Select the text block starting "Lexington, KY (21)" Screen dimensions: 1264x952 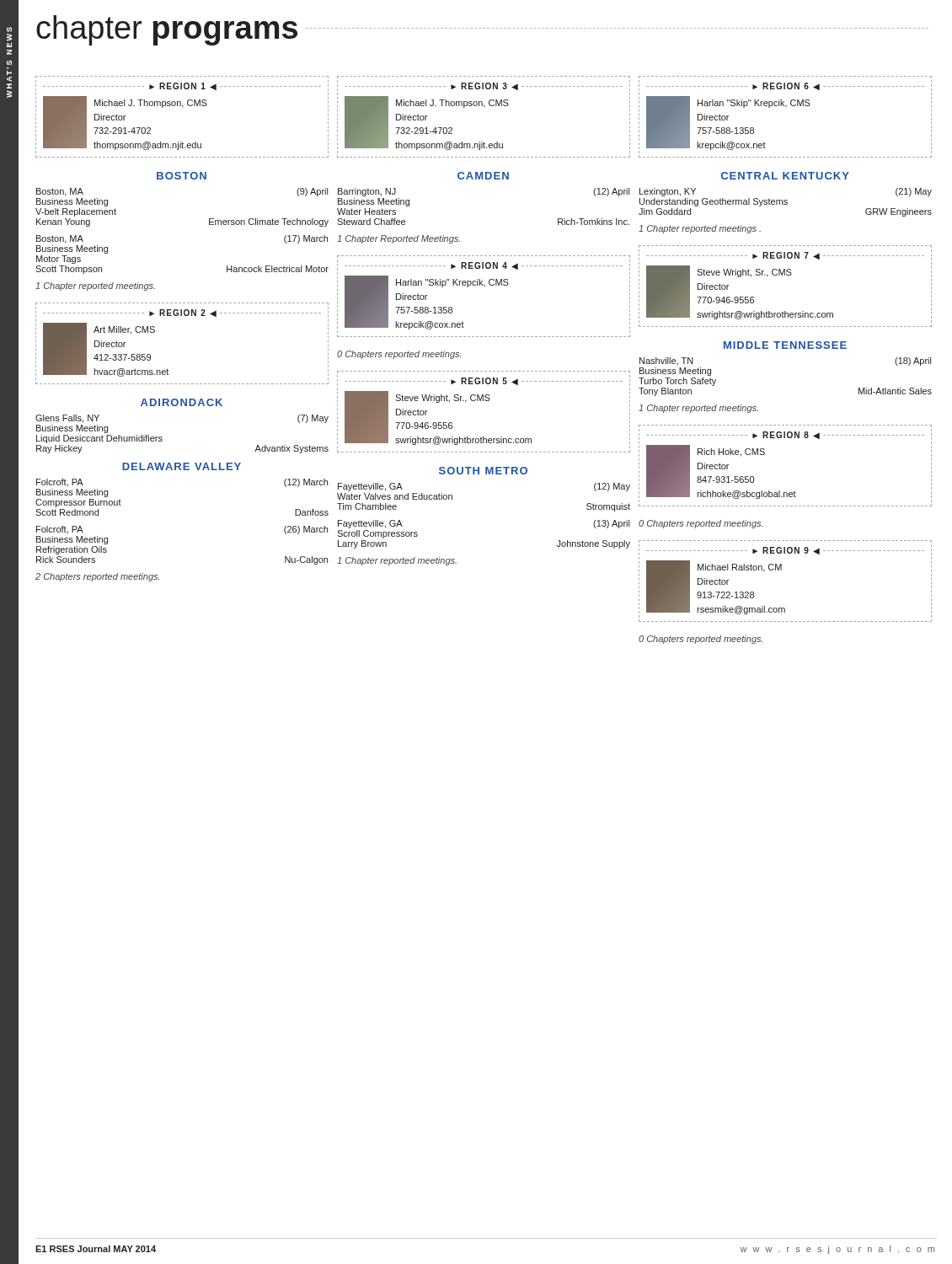point(785,201)
